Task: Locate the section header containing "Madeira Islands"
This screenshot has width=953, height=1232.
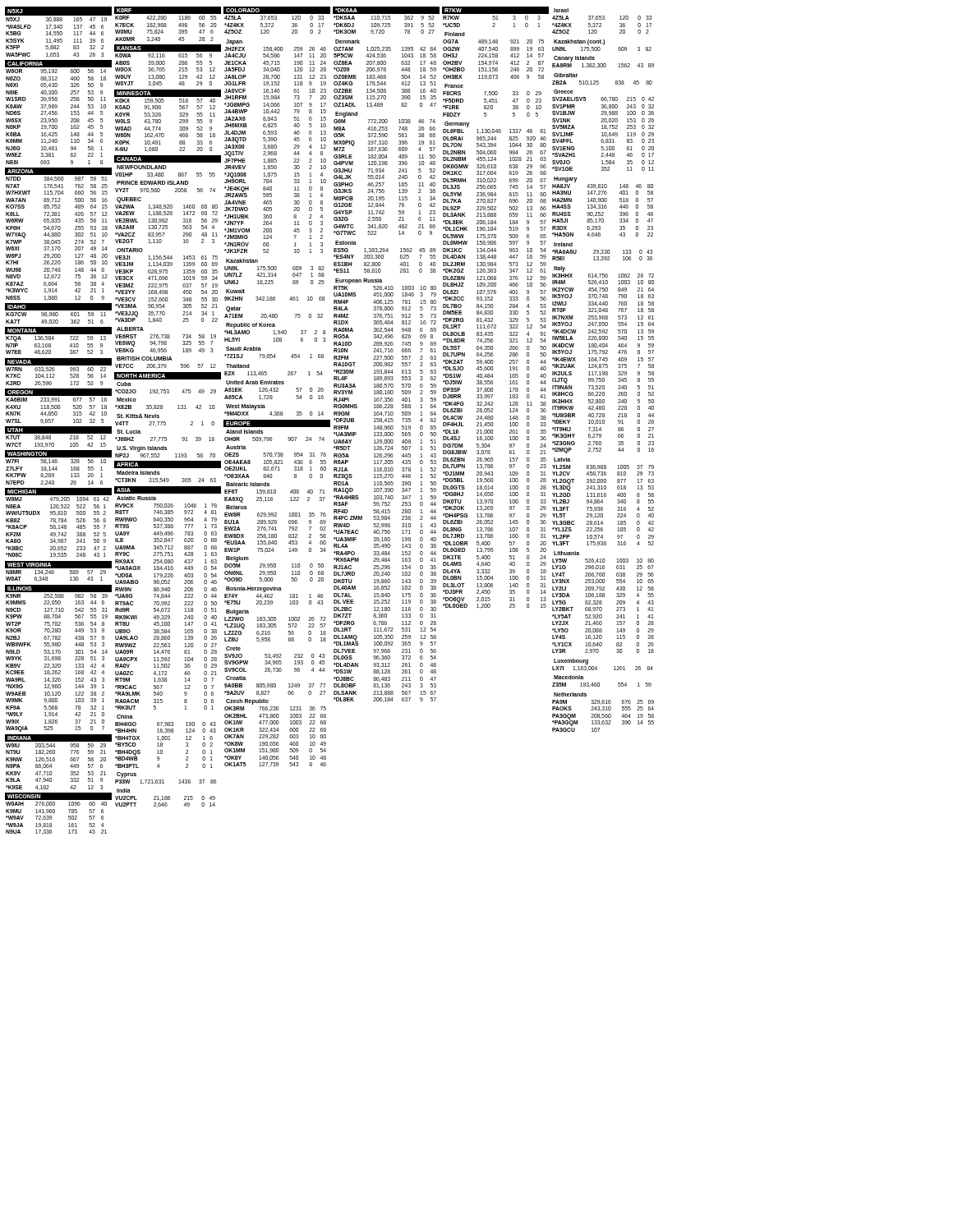Action: pos(138,473)
